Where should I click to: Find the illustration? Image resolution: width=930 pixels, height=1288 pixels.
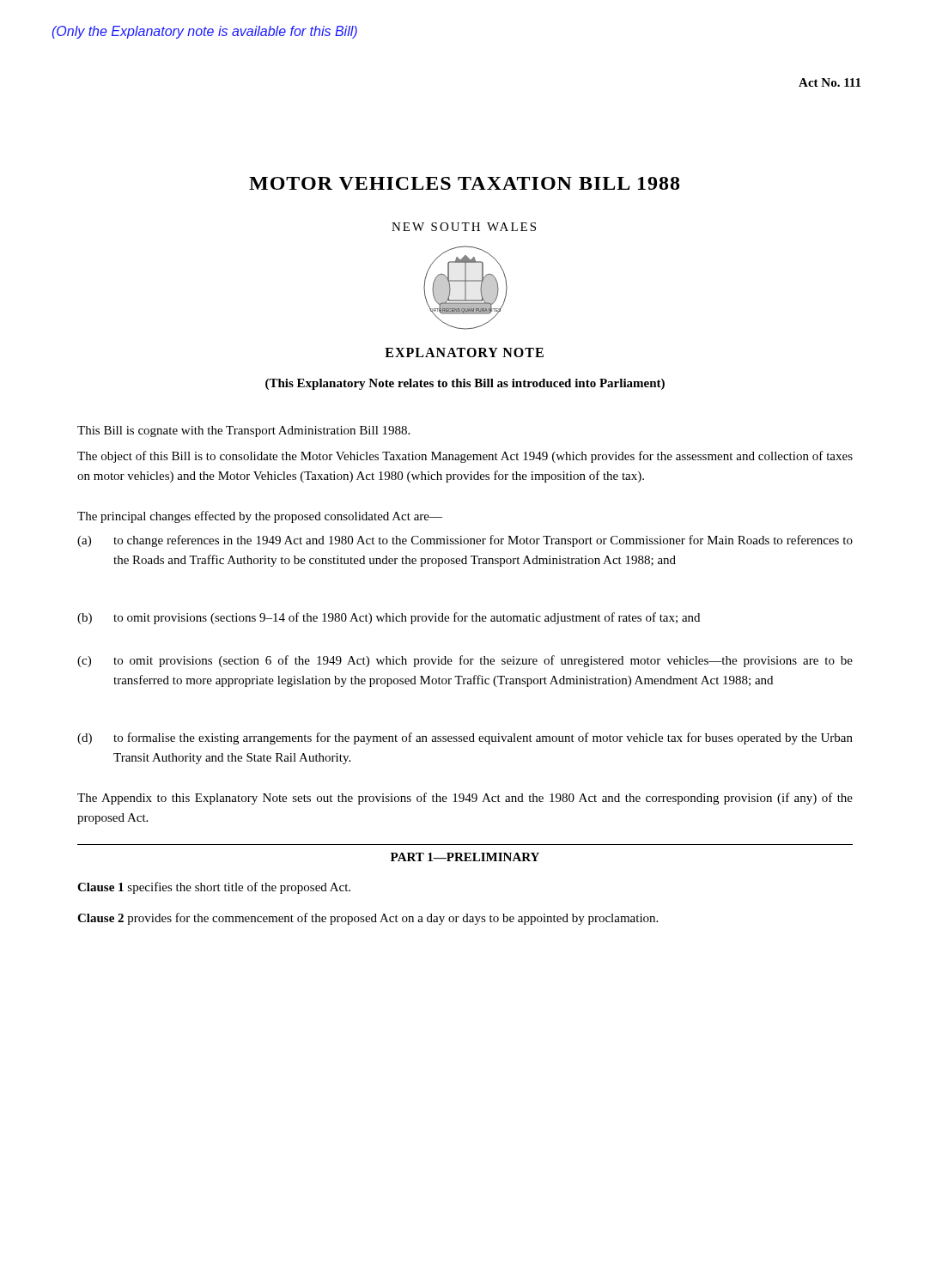click(465, 288)
